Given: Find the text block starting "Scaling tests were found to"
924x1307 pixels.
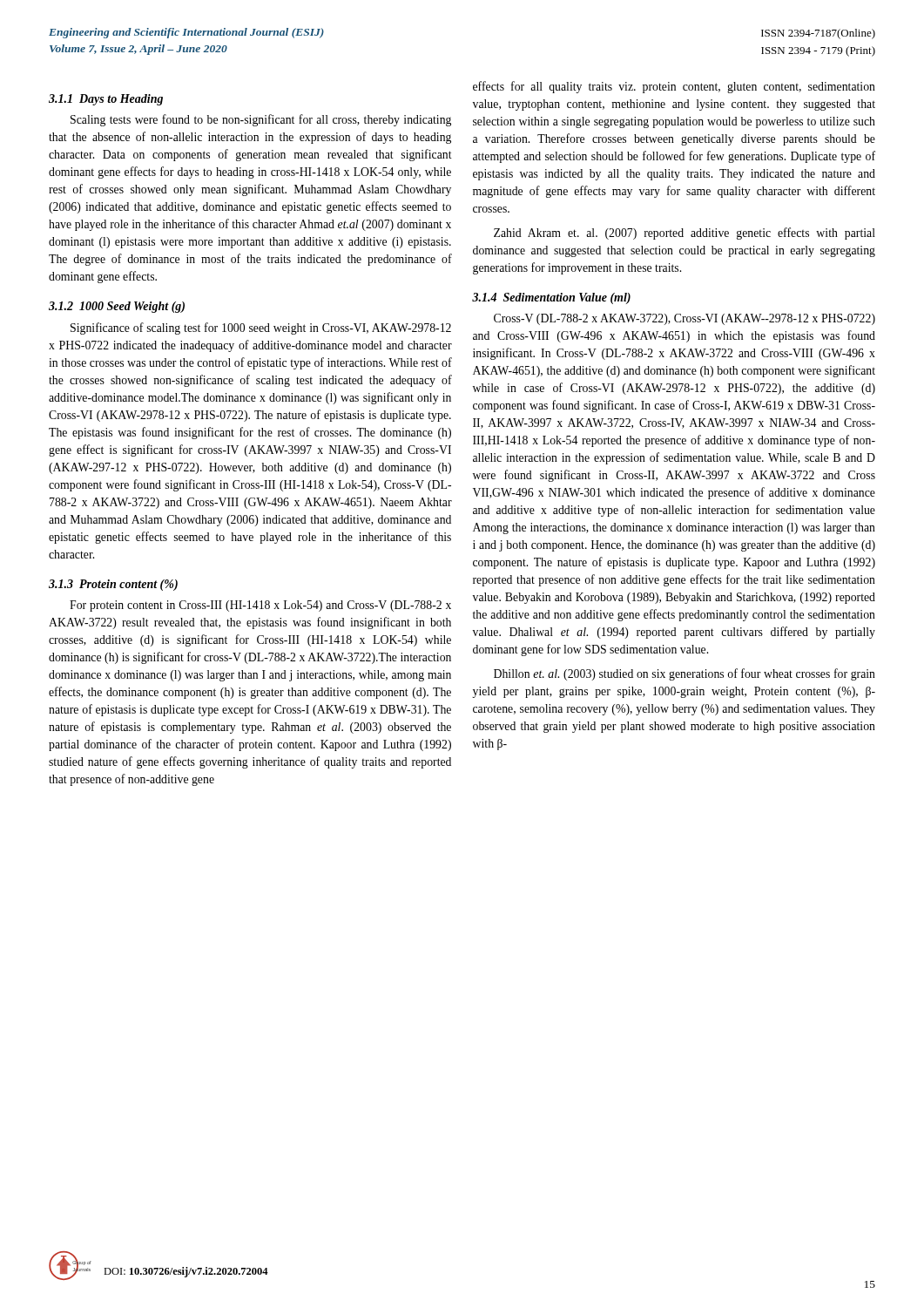Looking at the screenshot, I should tap(250, 199).
